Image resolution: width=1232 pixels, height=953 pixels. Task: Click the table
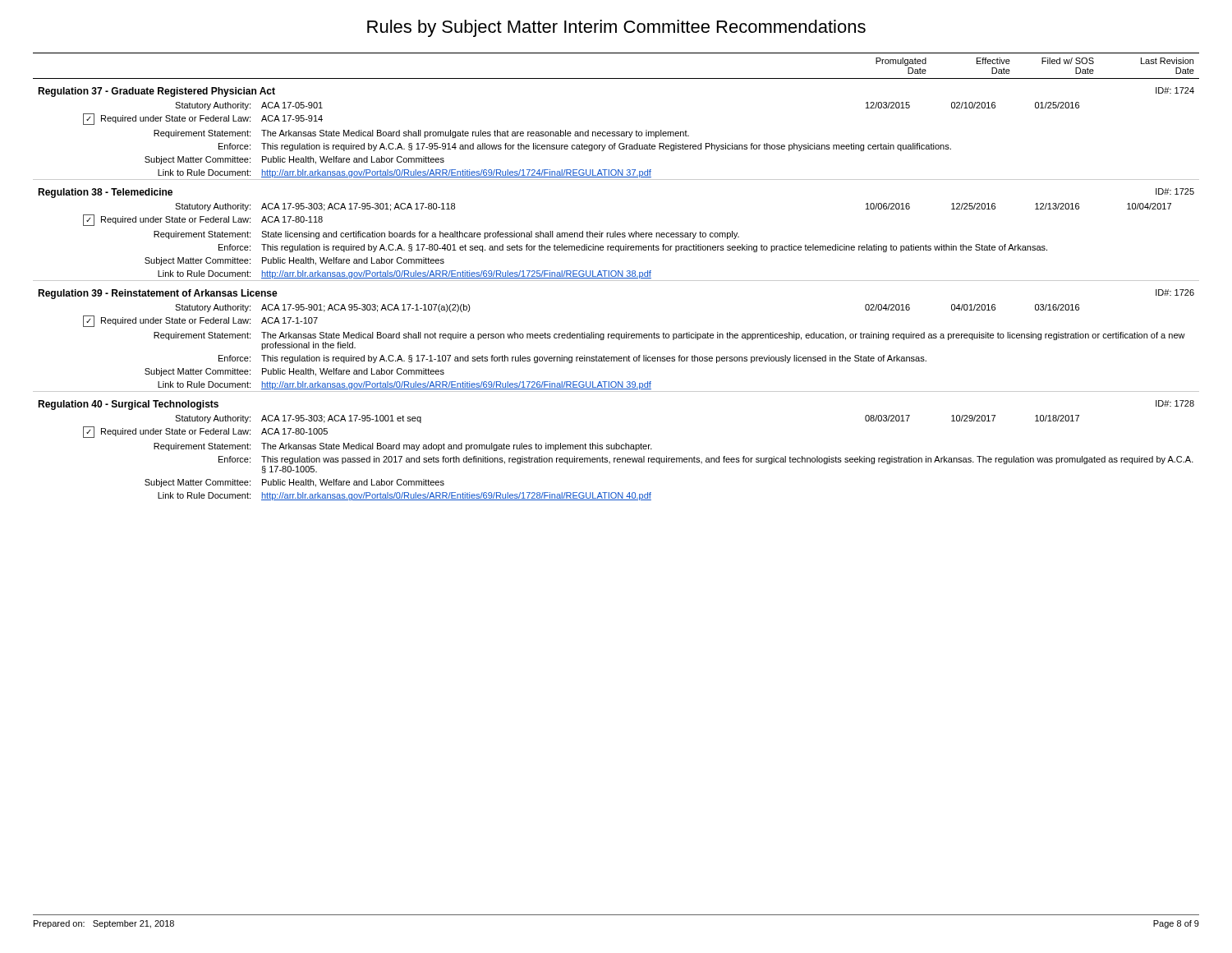tap(616, 277)
